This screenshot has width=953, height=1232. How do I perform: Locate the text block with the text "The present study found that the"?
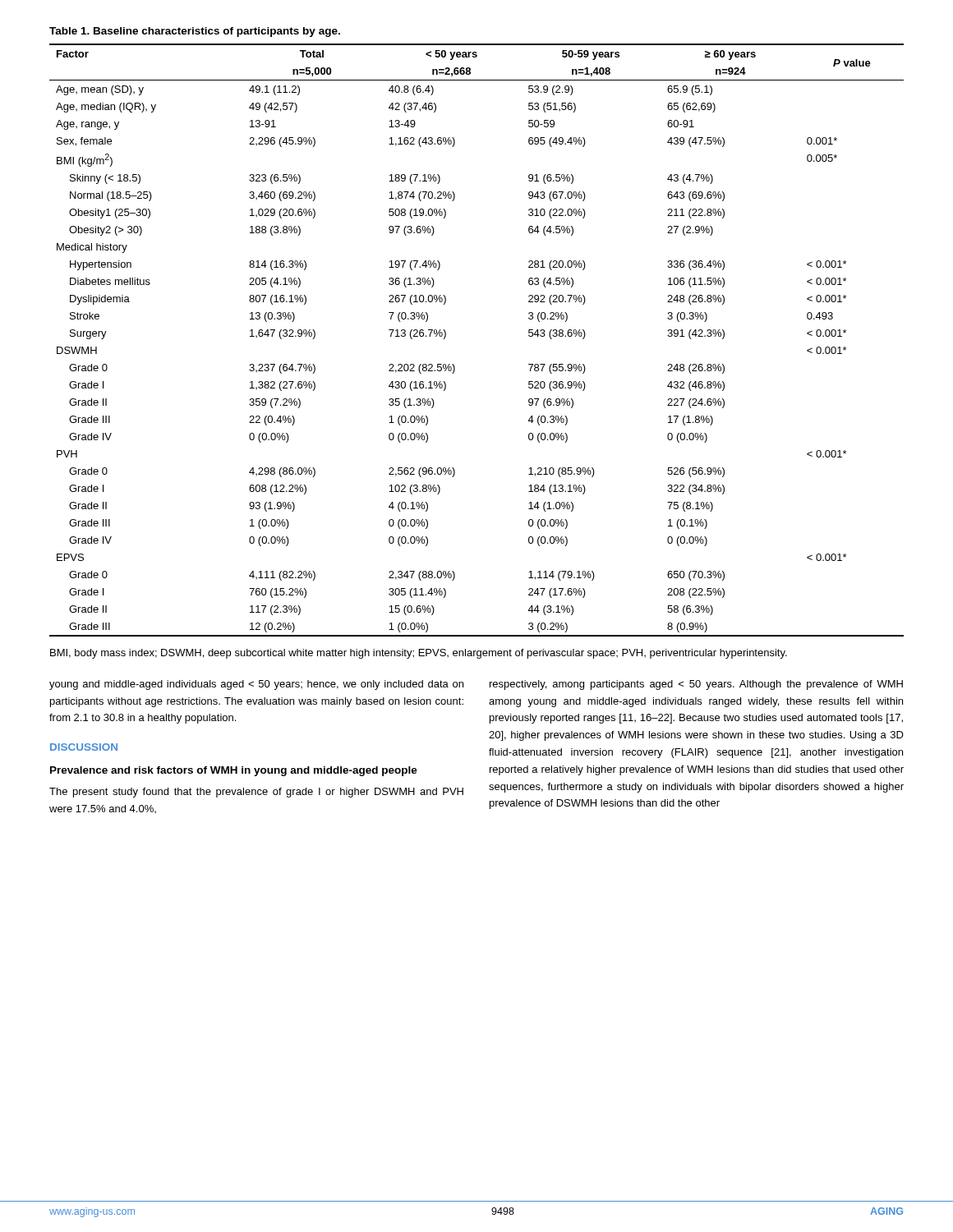tap(257, 800)
